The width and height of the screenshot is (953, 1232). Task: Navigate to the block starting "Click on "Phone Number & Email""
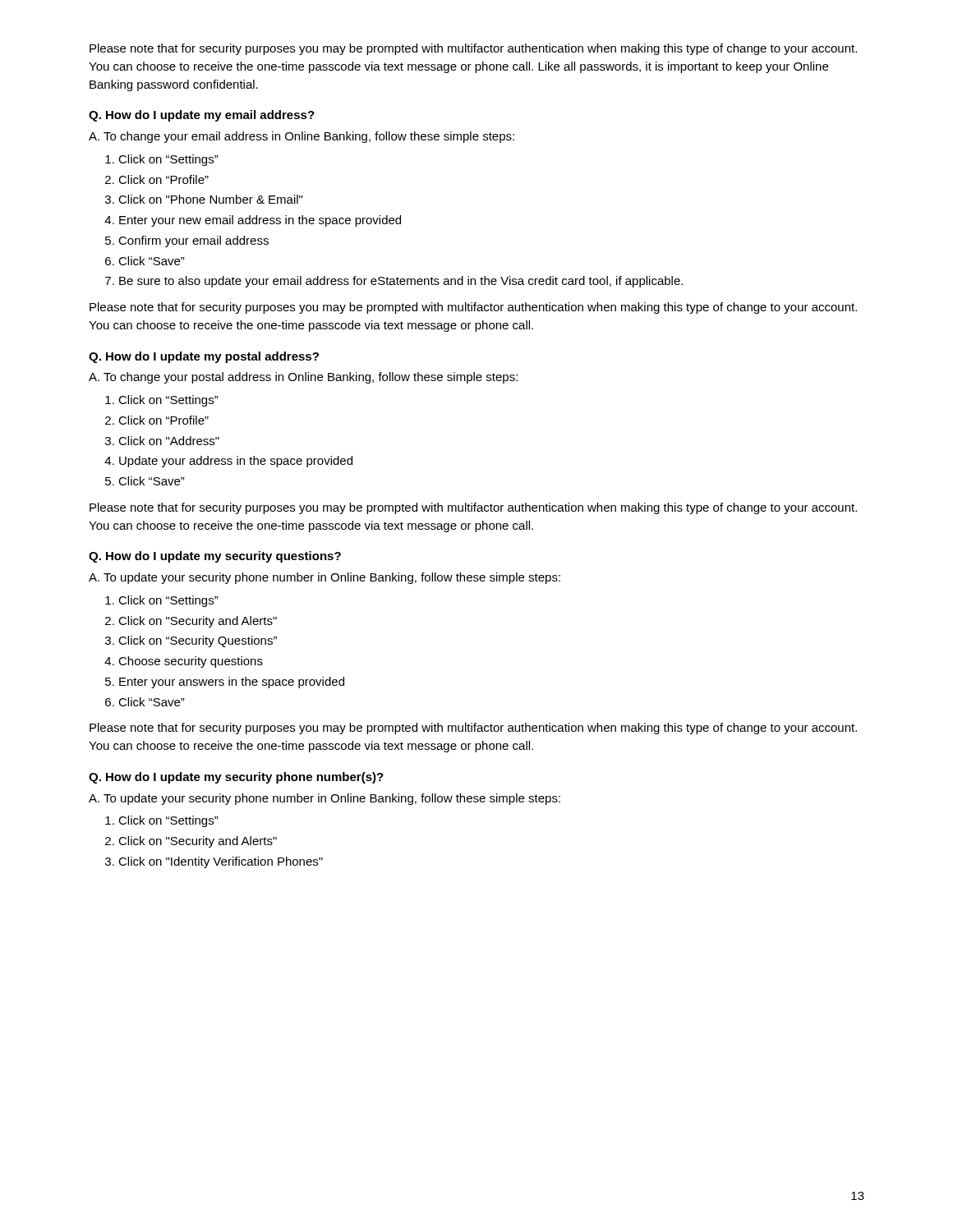tap(211, 199)
